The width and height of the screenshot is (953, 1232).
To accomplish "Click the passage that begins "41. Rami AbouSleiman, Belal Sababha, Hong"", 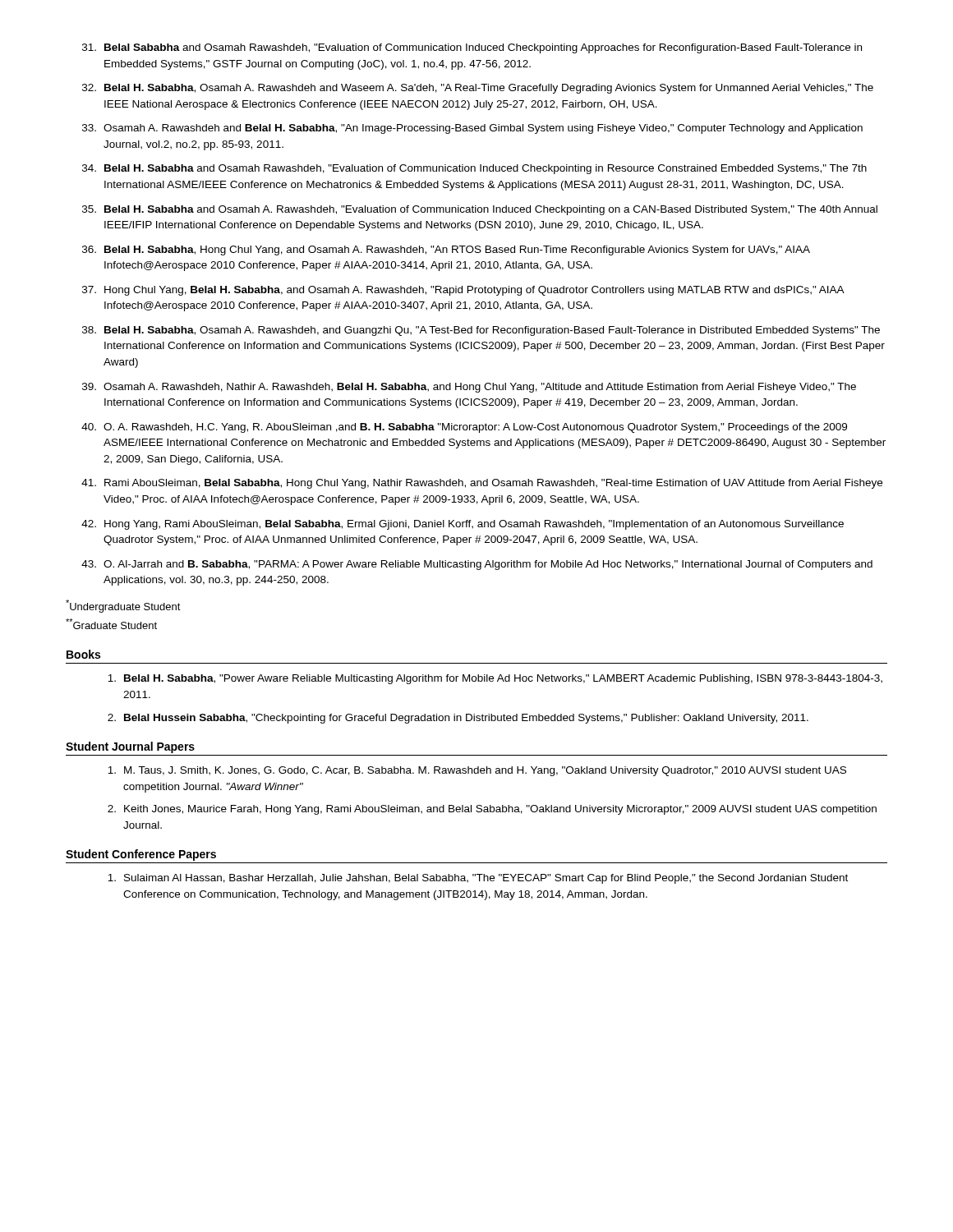I will click(x=476, y=491).
